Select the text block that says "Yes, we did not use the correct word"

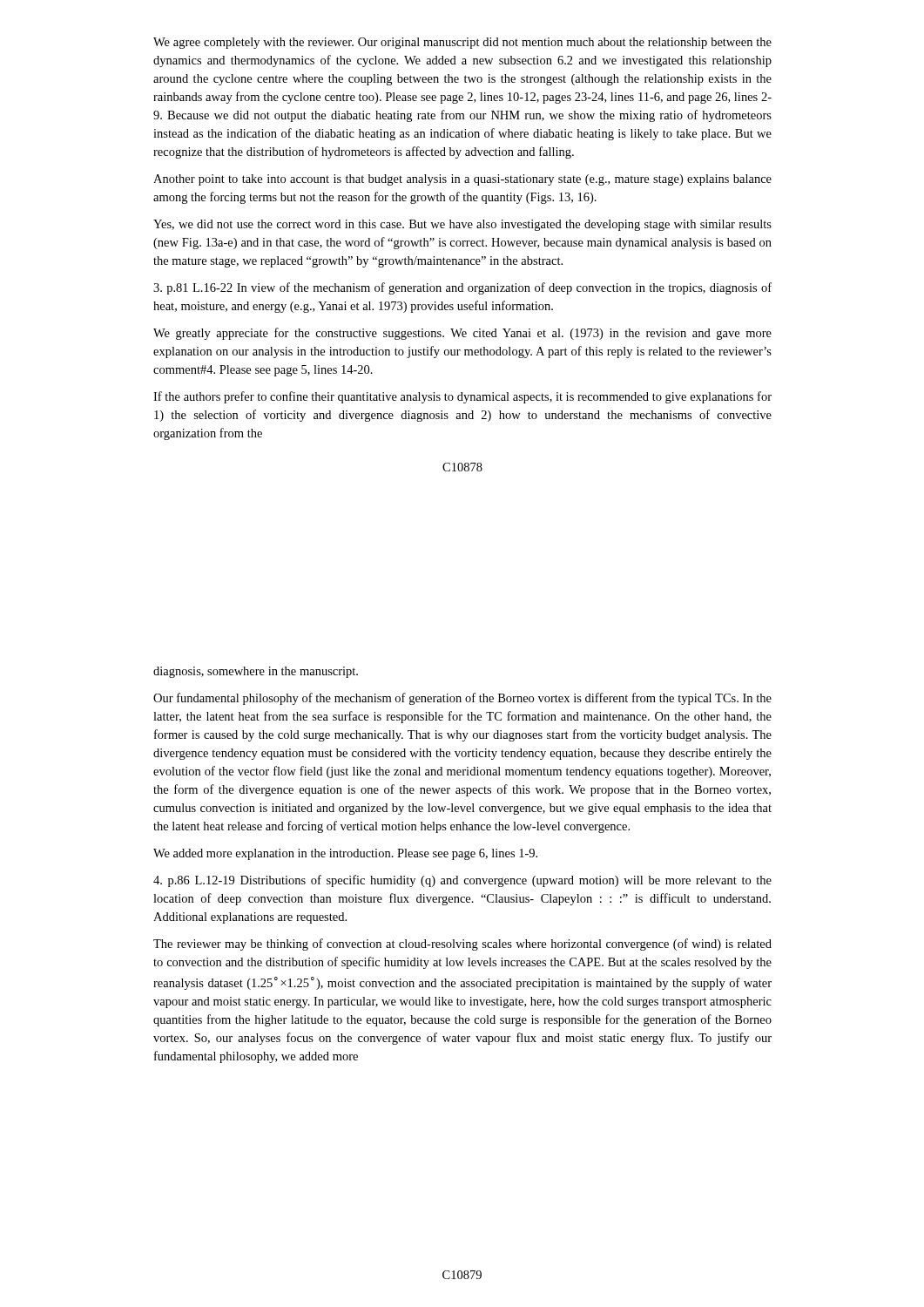(462, 243)
